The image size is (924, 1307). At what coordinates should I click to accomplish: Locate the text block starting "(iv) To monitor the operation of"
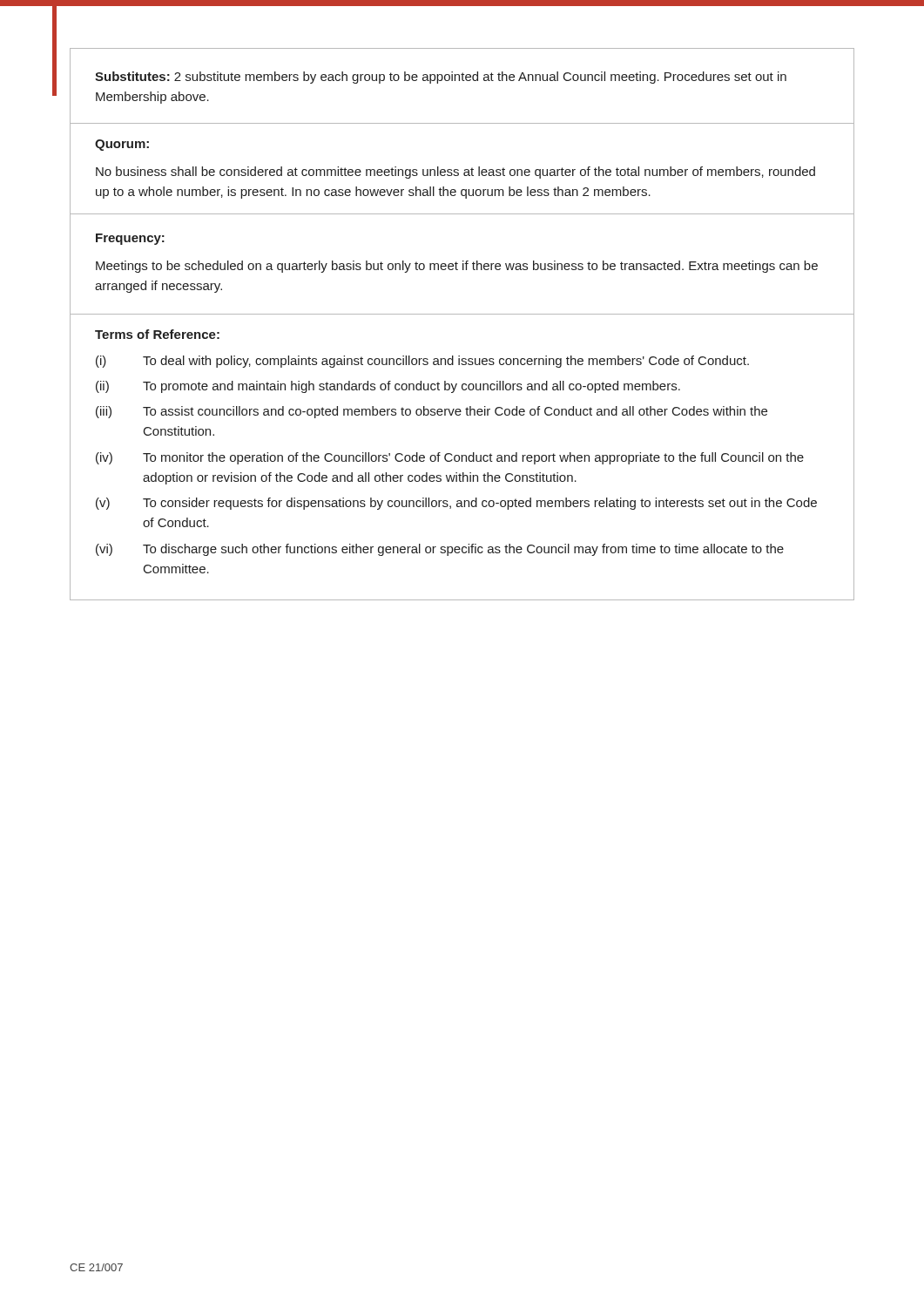point(462,467)
